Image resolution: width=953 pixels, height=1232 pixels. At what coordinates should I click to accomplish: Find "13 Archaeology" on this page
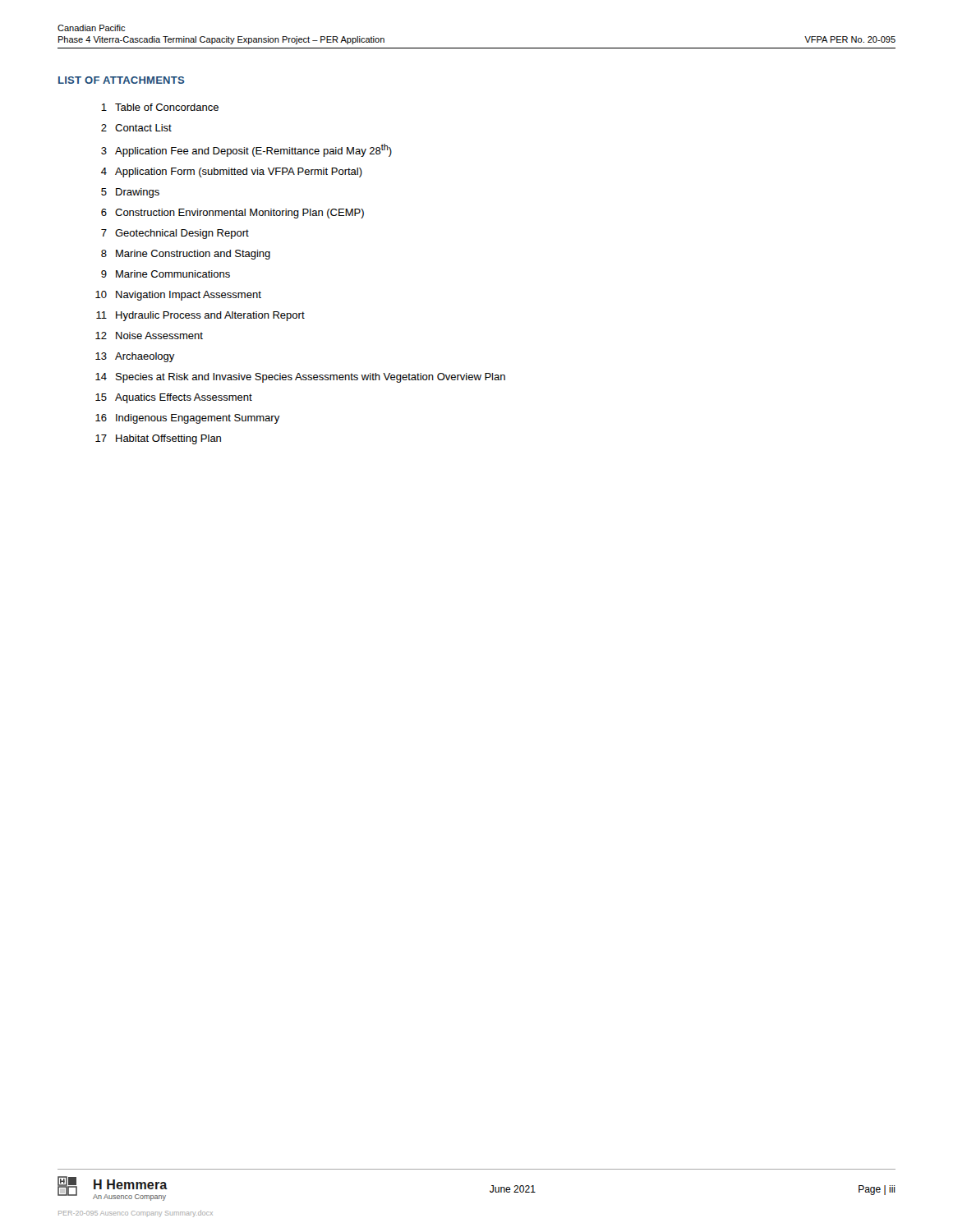pos(135,357)
